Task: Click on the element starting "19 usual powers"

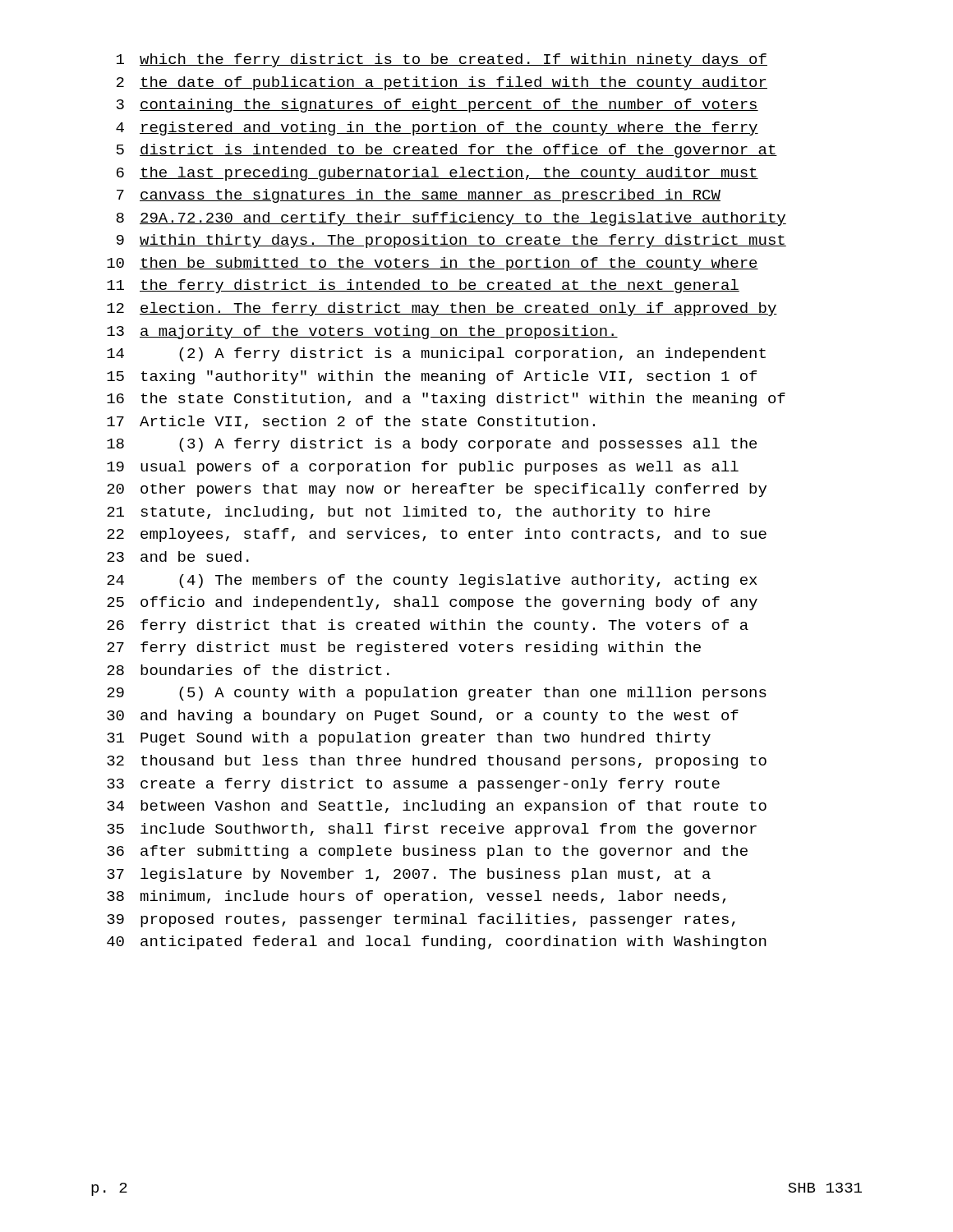Action: (476, 468)
